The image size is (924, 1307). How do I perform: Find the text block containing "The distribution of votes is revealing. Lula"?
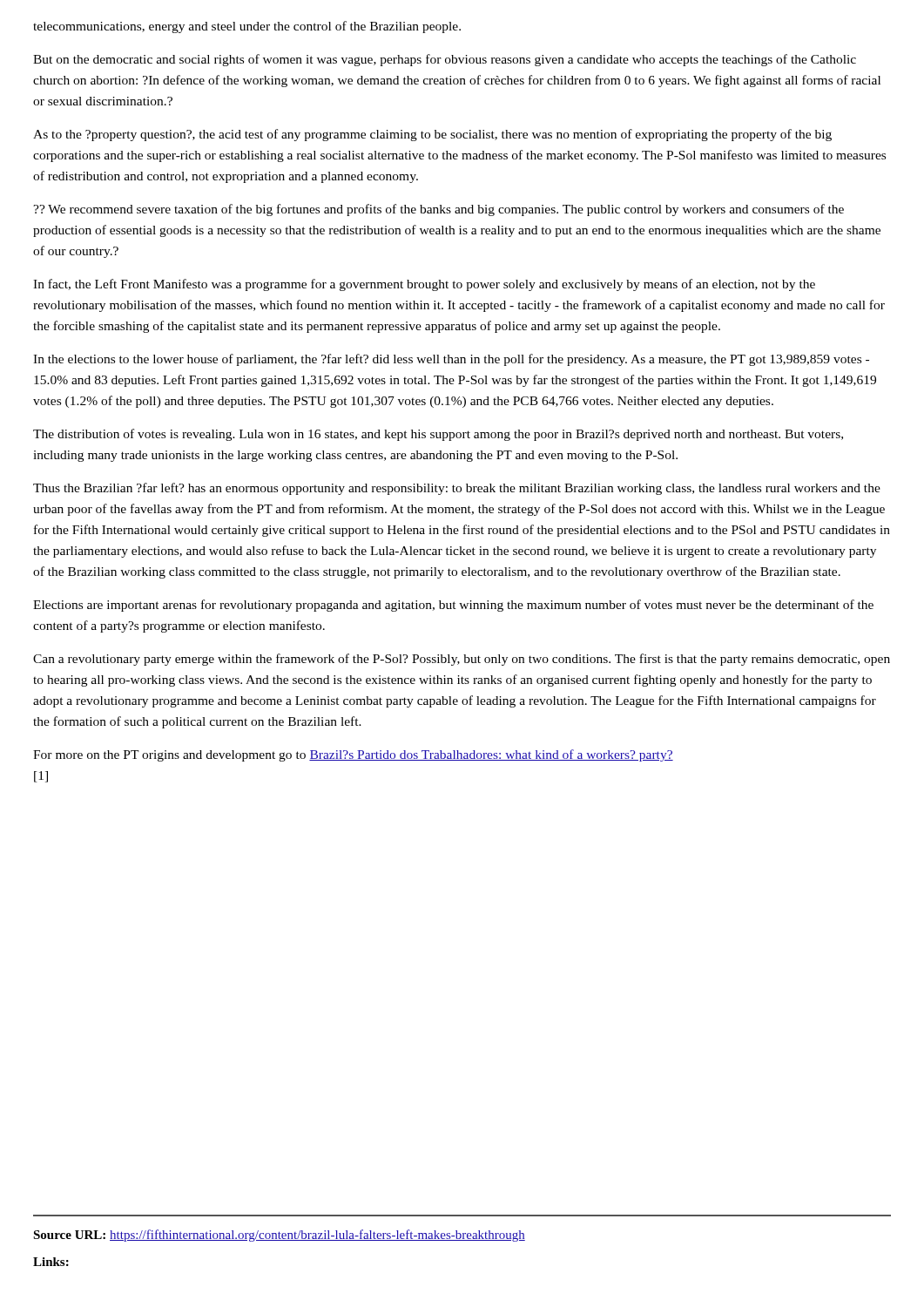pos(439,444)
